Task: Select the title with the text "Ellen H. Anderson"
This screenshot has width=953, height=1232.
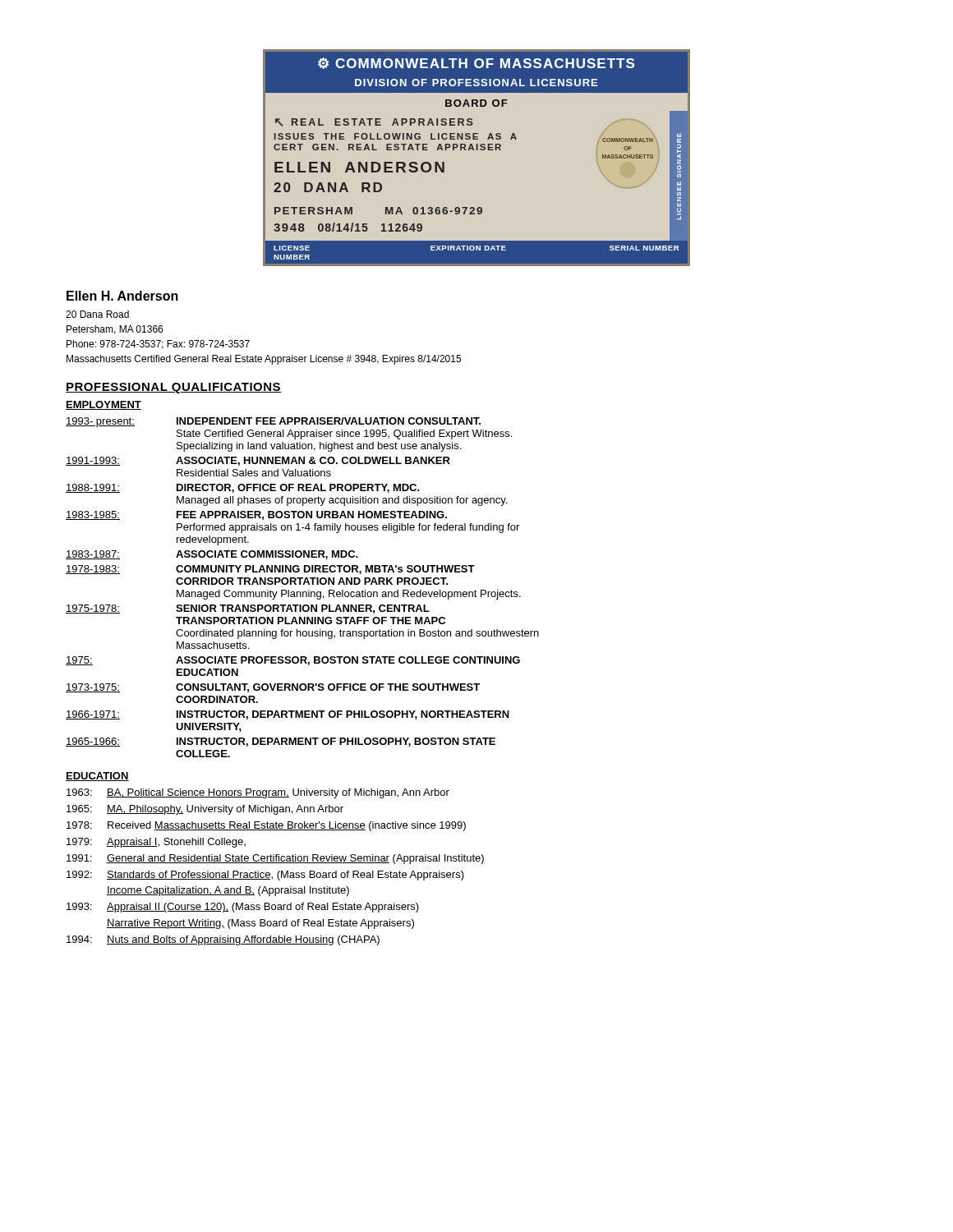Action: [122, 296]
